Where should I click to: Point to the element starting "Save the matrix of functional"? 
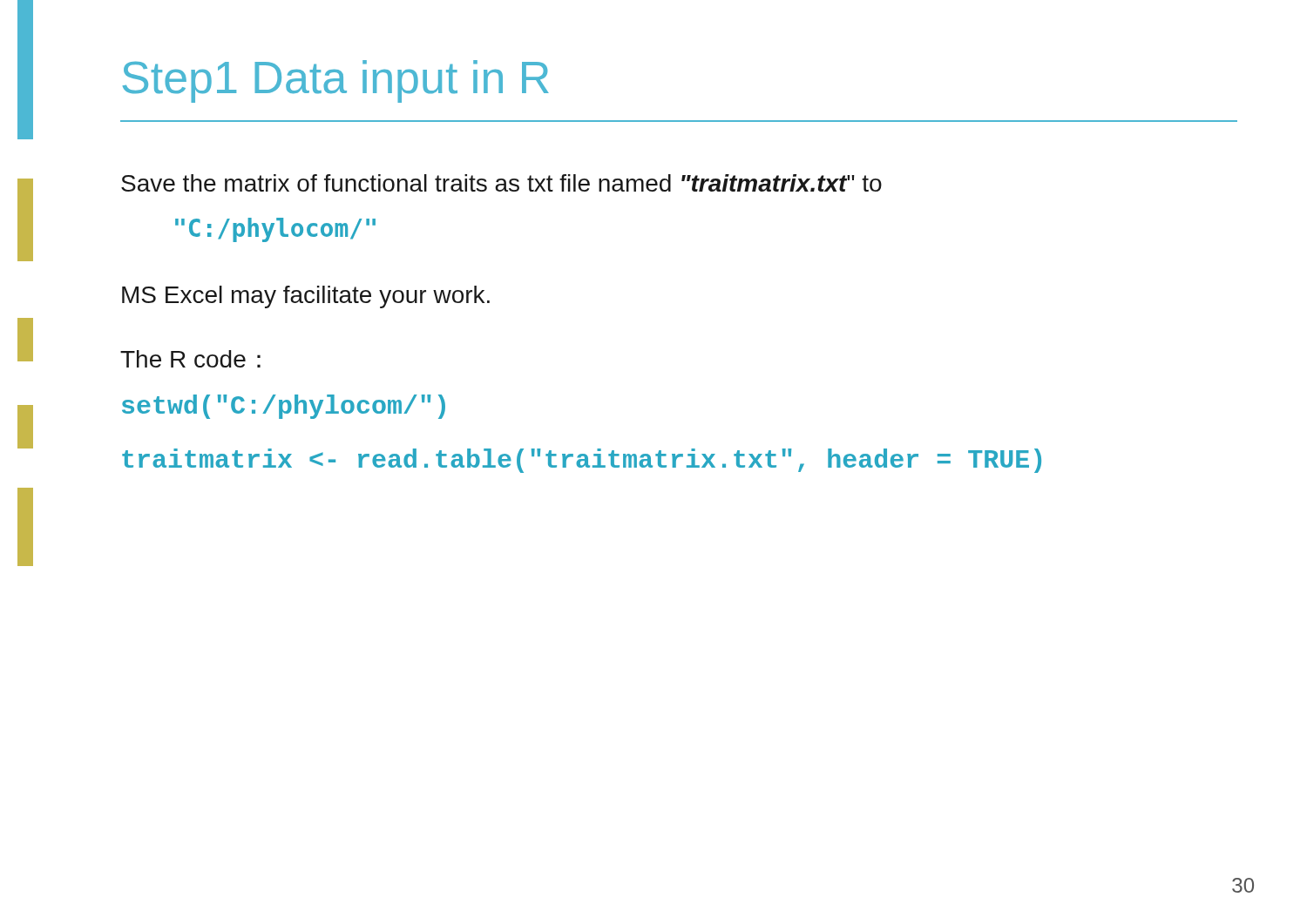pyautogui.click(x=501, y=183)
